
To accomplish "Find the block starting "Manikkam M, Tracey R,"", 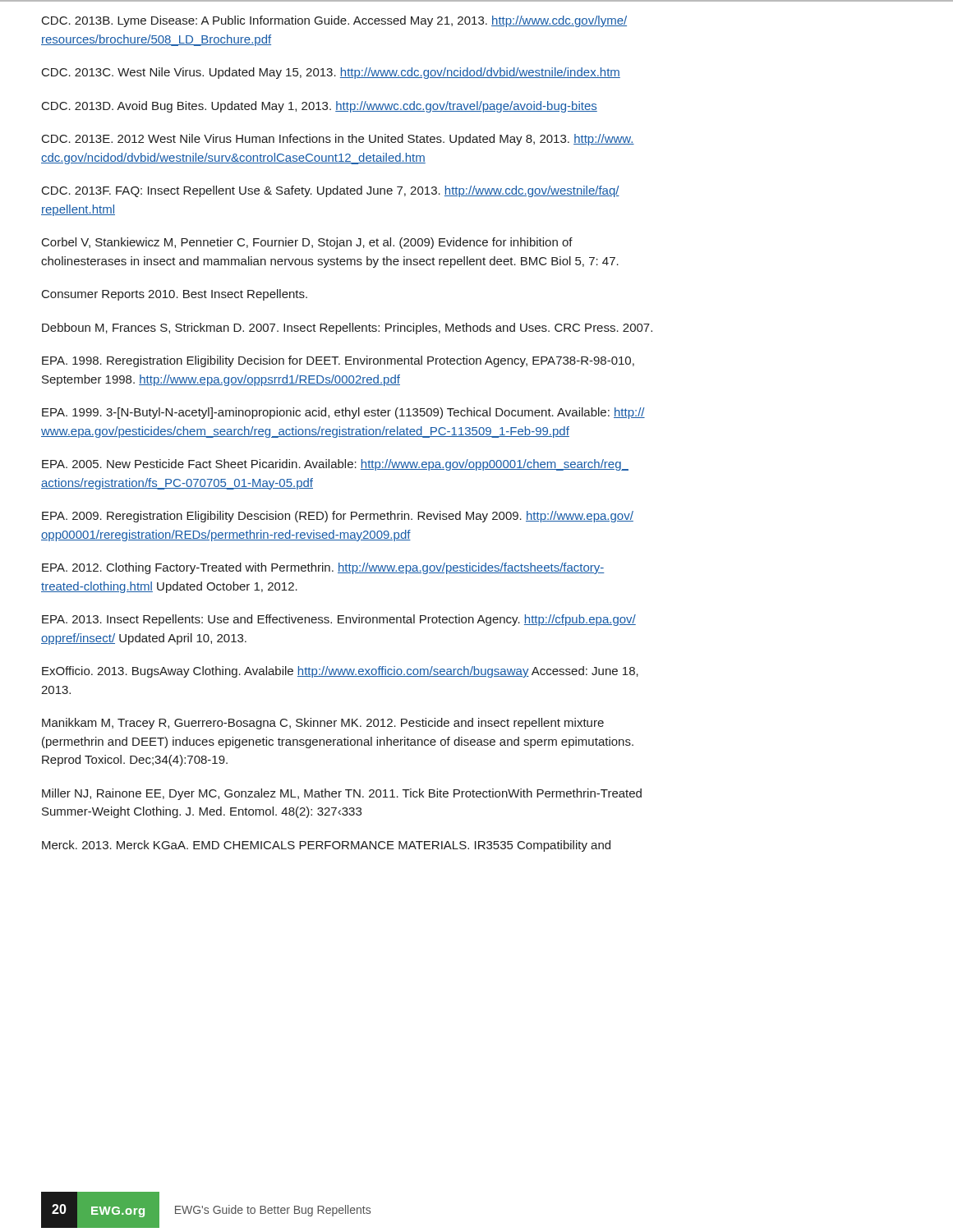I will (338, 741).
